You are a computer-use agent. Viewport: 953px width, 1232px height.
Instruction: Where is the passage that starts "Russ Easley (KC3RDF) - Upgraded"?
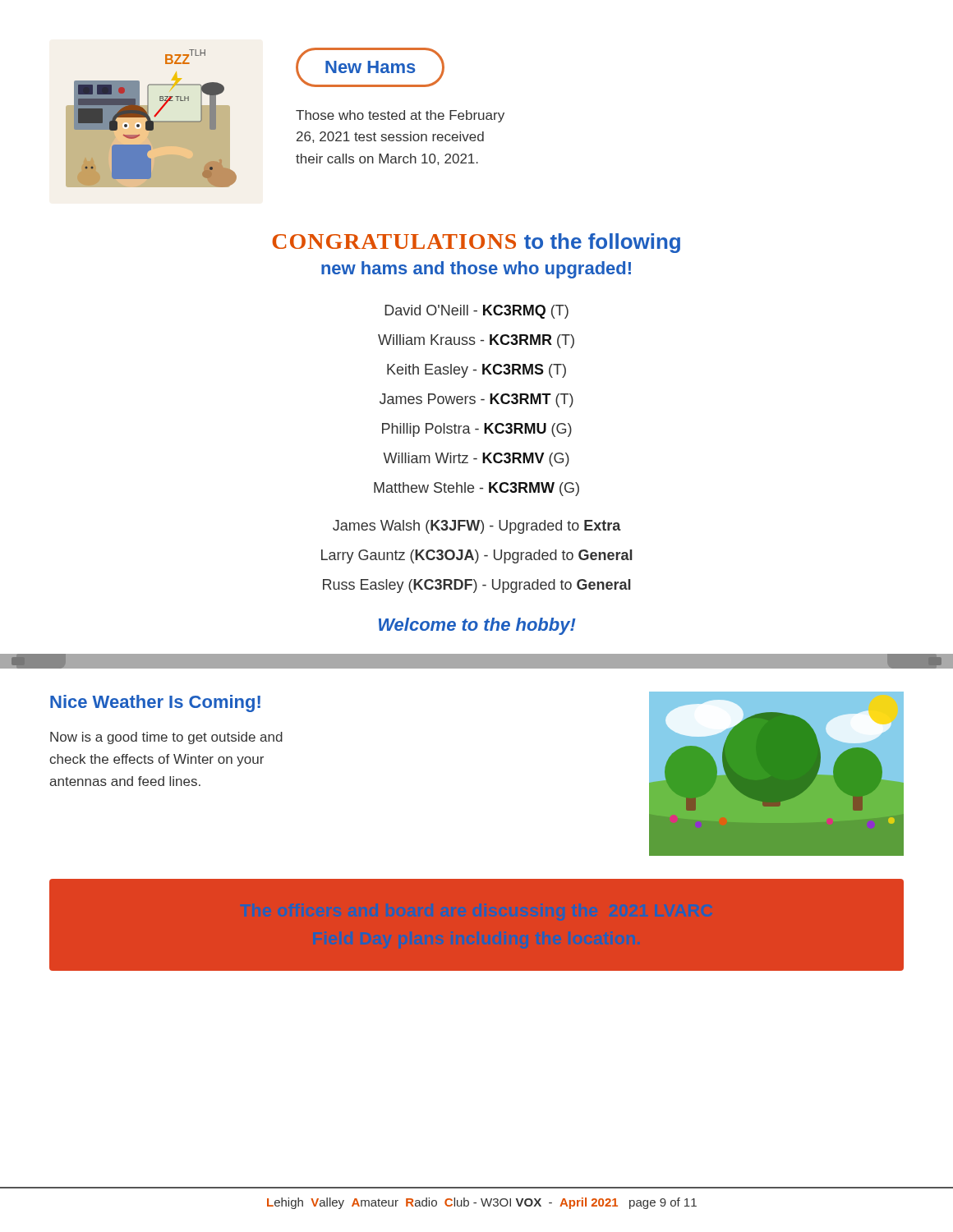476,585
